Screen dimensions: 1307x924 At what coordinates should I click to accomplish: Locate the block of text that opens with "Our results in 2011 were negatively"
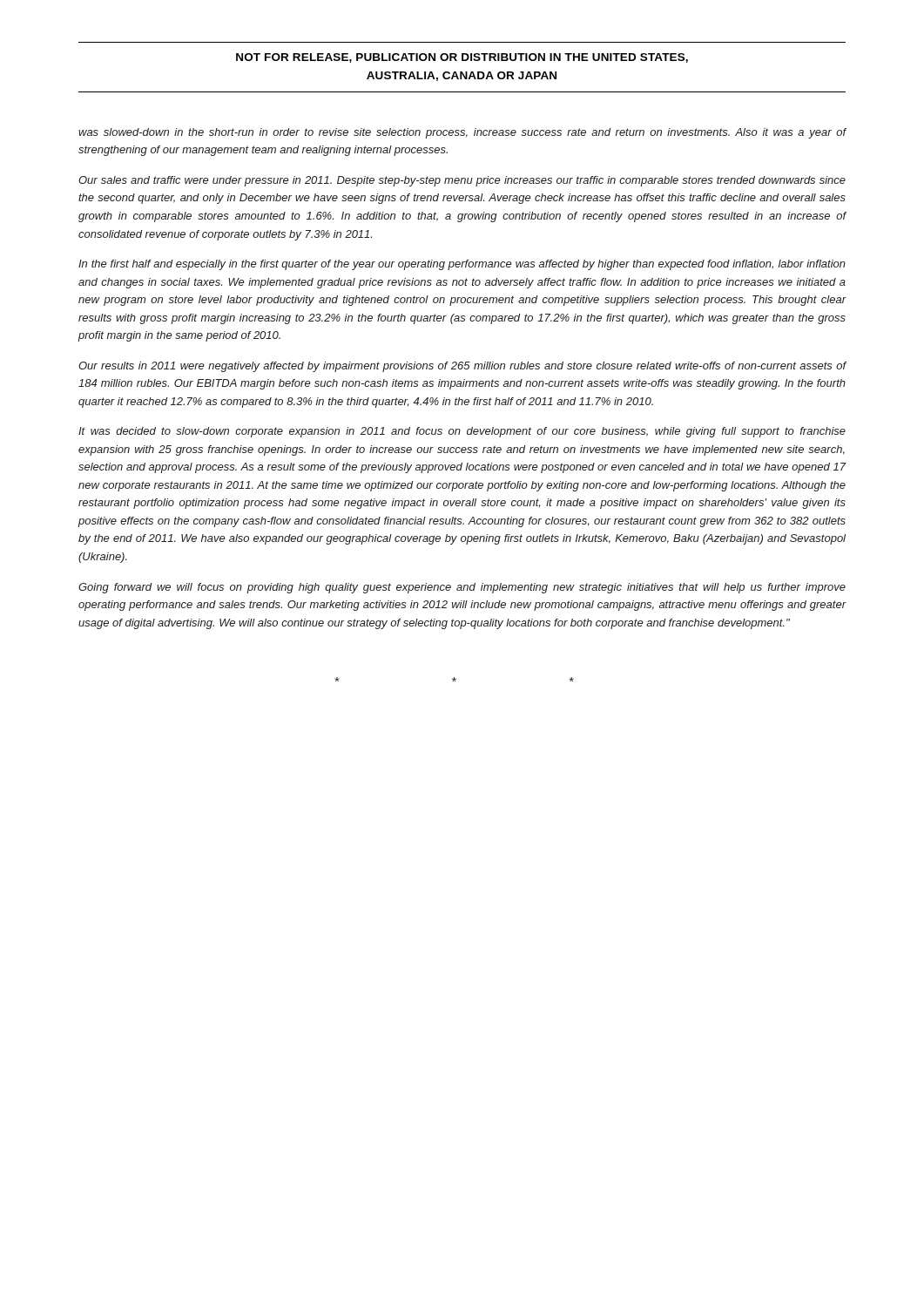click(x=462, y=383)
